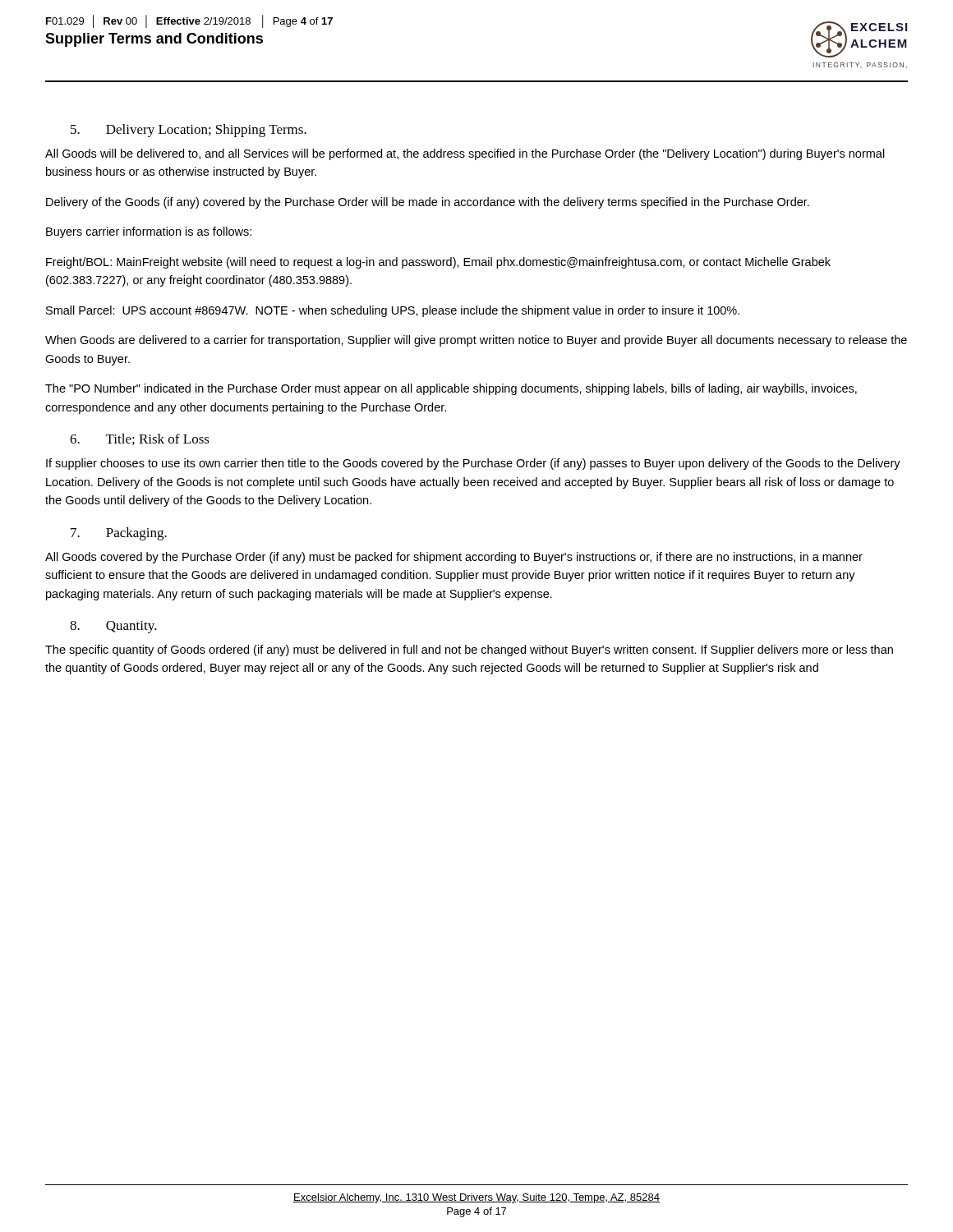The width and height of the screenshot is (953, 1232).
Task: Select the text block with the text "If supplier chooses to use its"
Action: click(473, 482)
